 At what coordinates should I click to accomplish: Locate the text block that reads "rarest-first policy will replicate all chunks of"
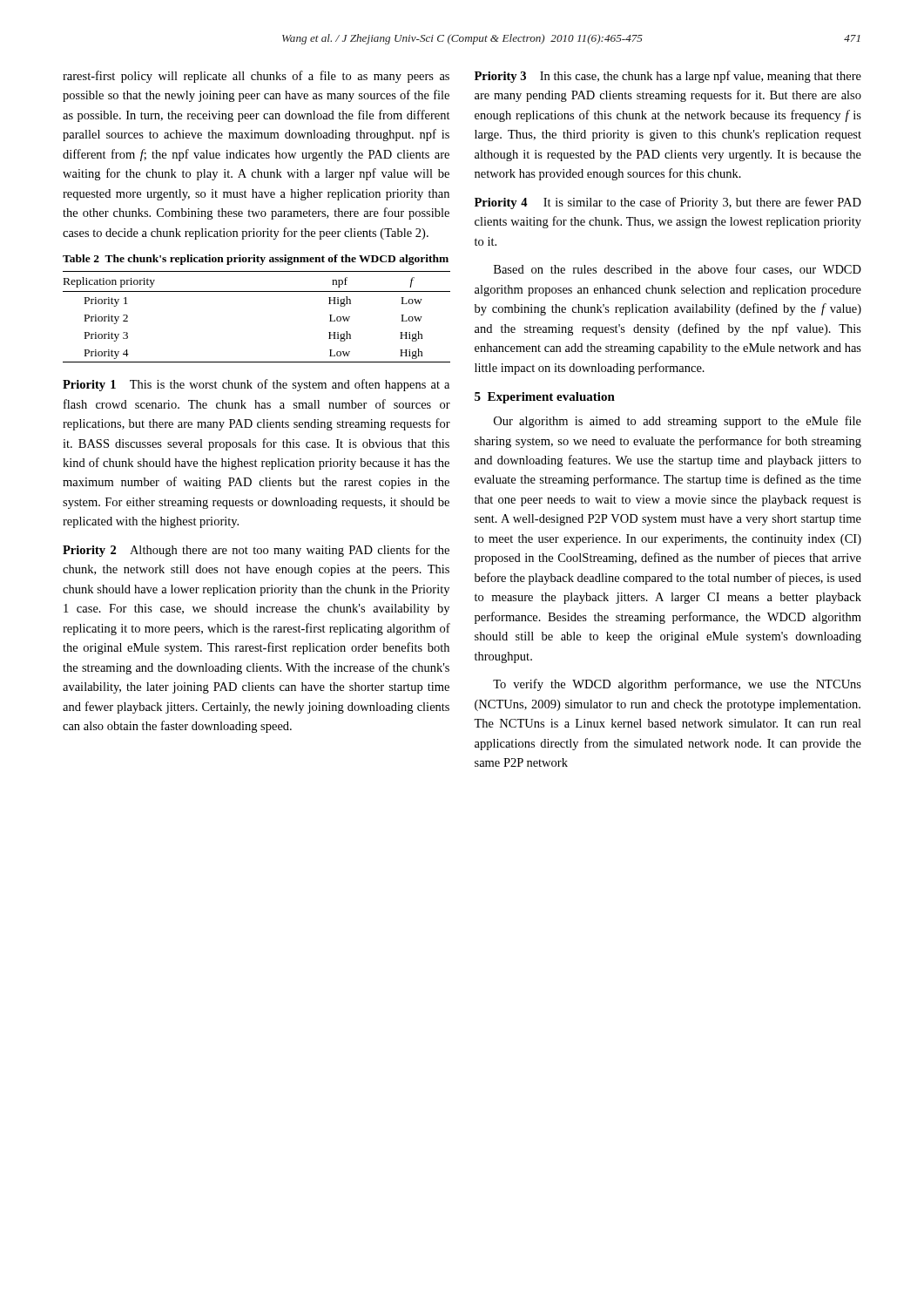256,154
